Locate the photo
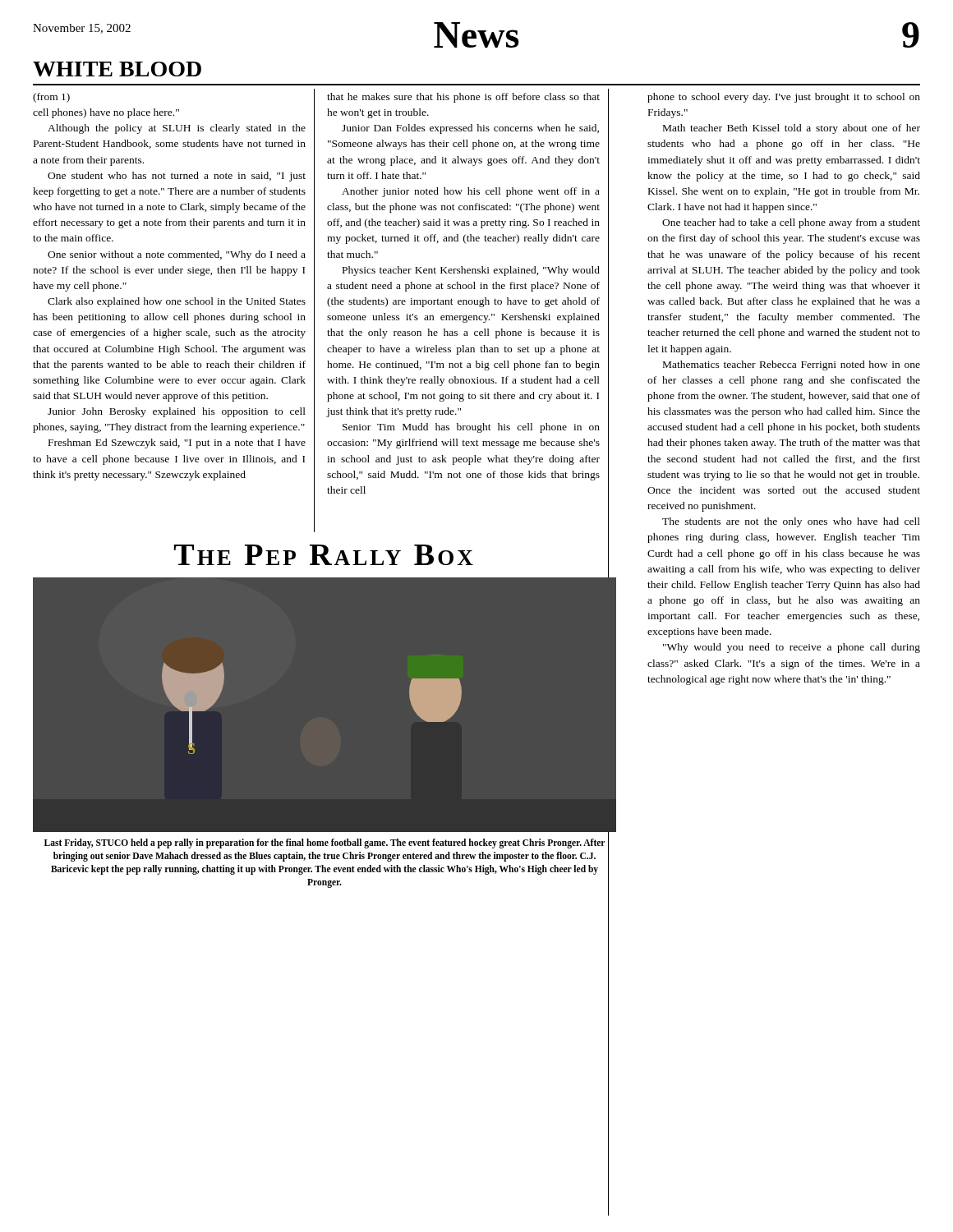The image size is (953, 1232). [325, 705]
